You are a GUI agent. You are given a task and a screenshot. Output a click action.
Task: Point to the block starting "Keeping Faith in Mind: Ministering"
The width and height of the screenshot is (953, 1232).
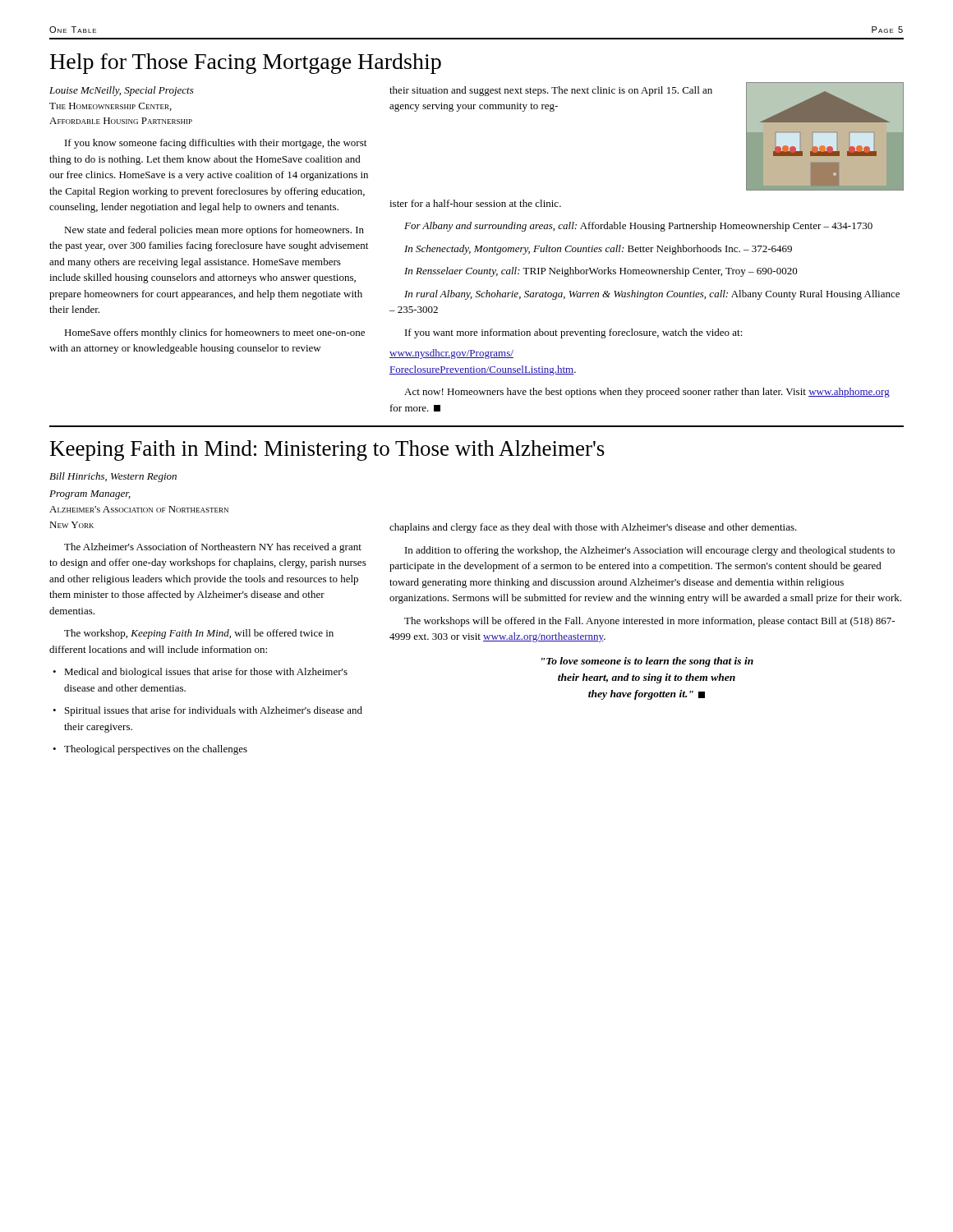pyautogui.click(x=476, y=449)
